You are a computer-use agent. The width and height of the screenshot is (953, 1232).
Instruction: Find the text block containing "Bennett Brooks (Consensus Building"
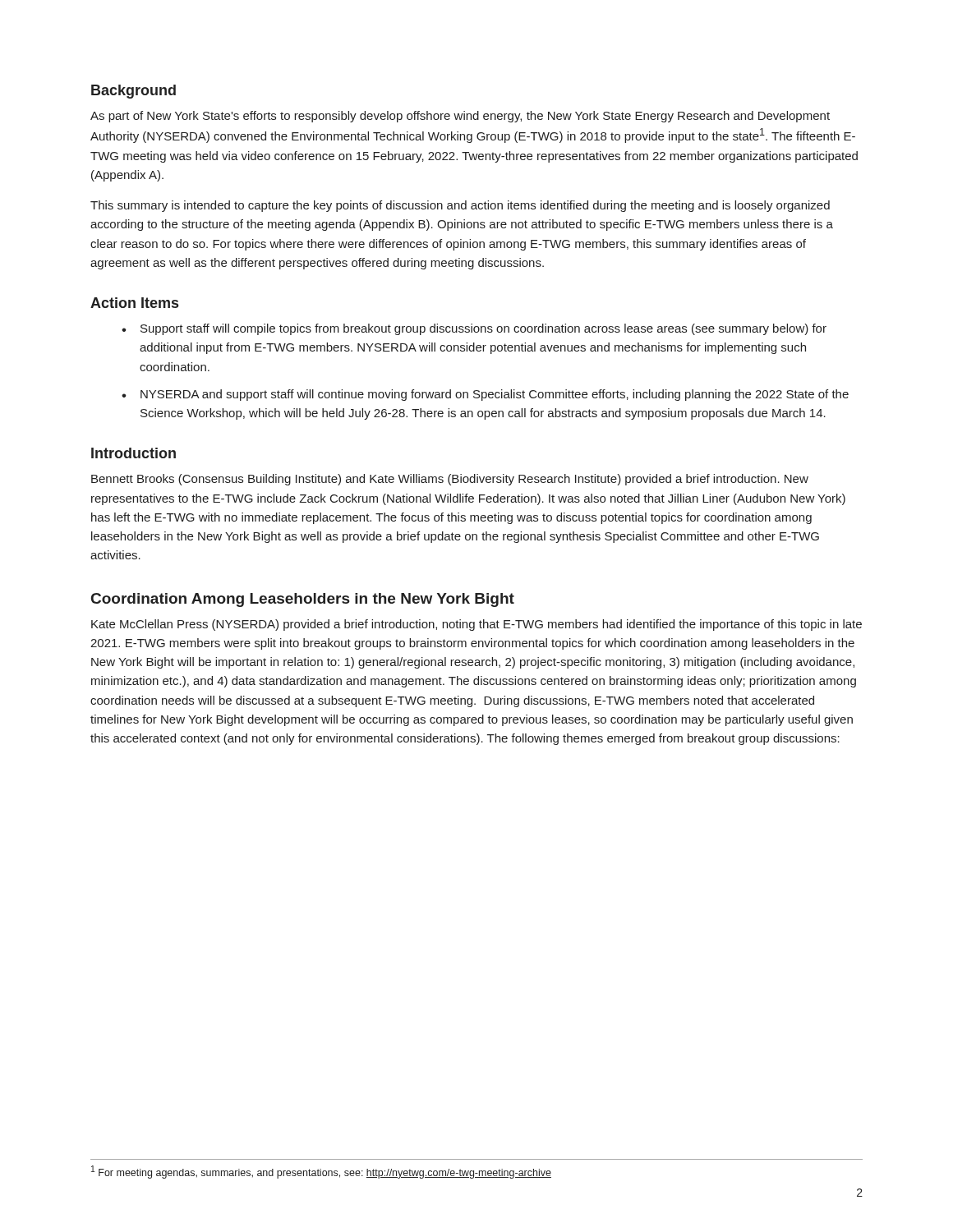tap(468, 517)
